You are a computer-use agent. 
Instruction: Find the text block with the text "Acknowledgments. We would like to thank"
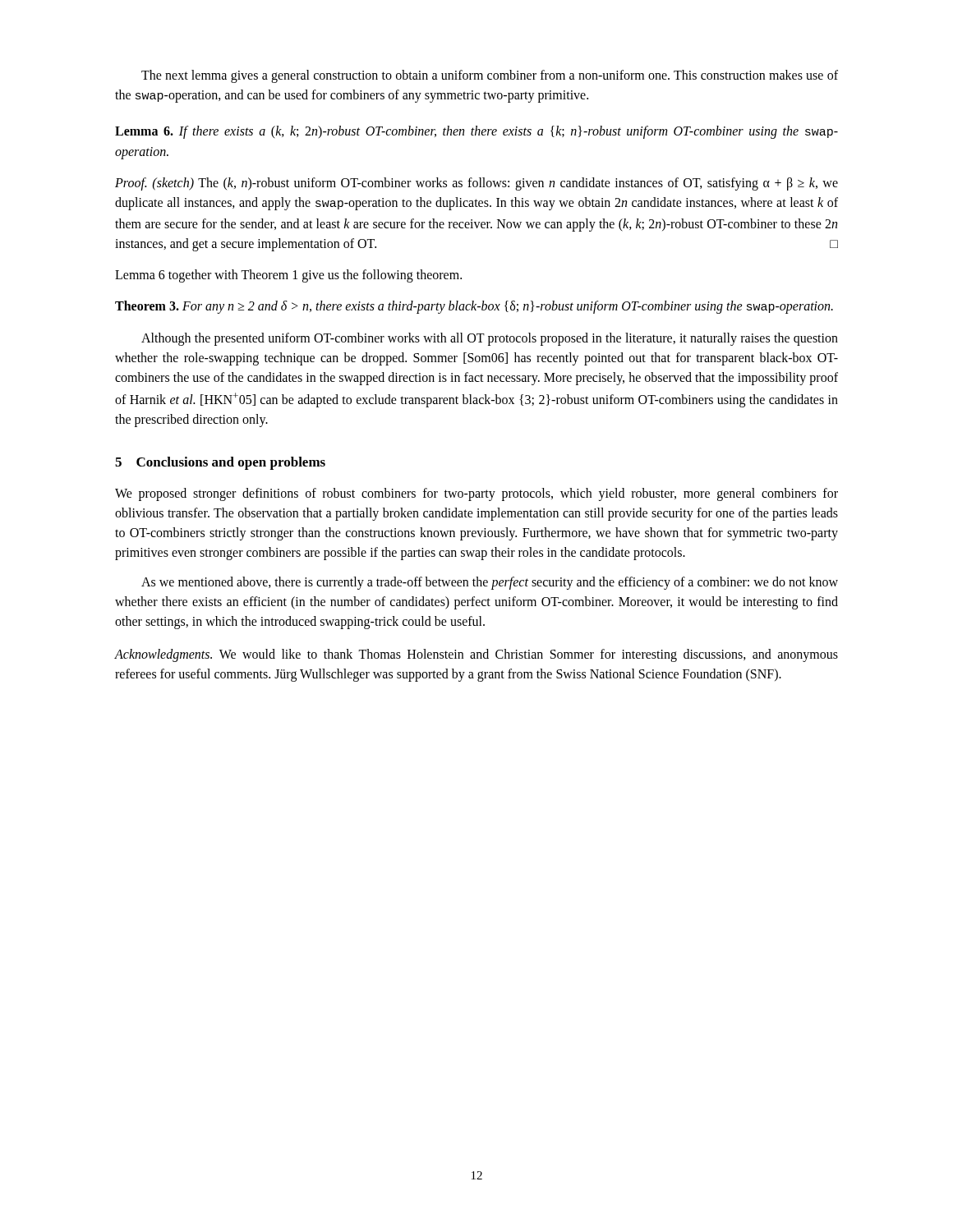point(476,665)
